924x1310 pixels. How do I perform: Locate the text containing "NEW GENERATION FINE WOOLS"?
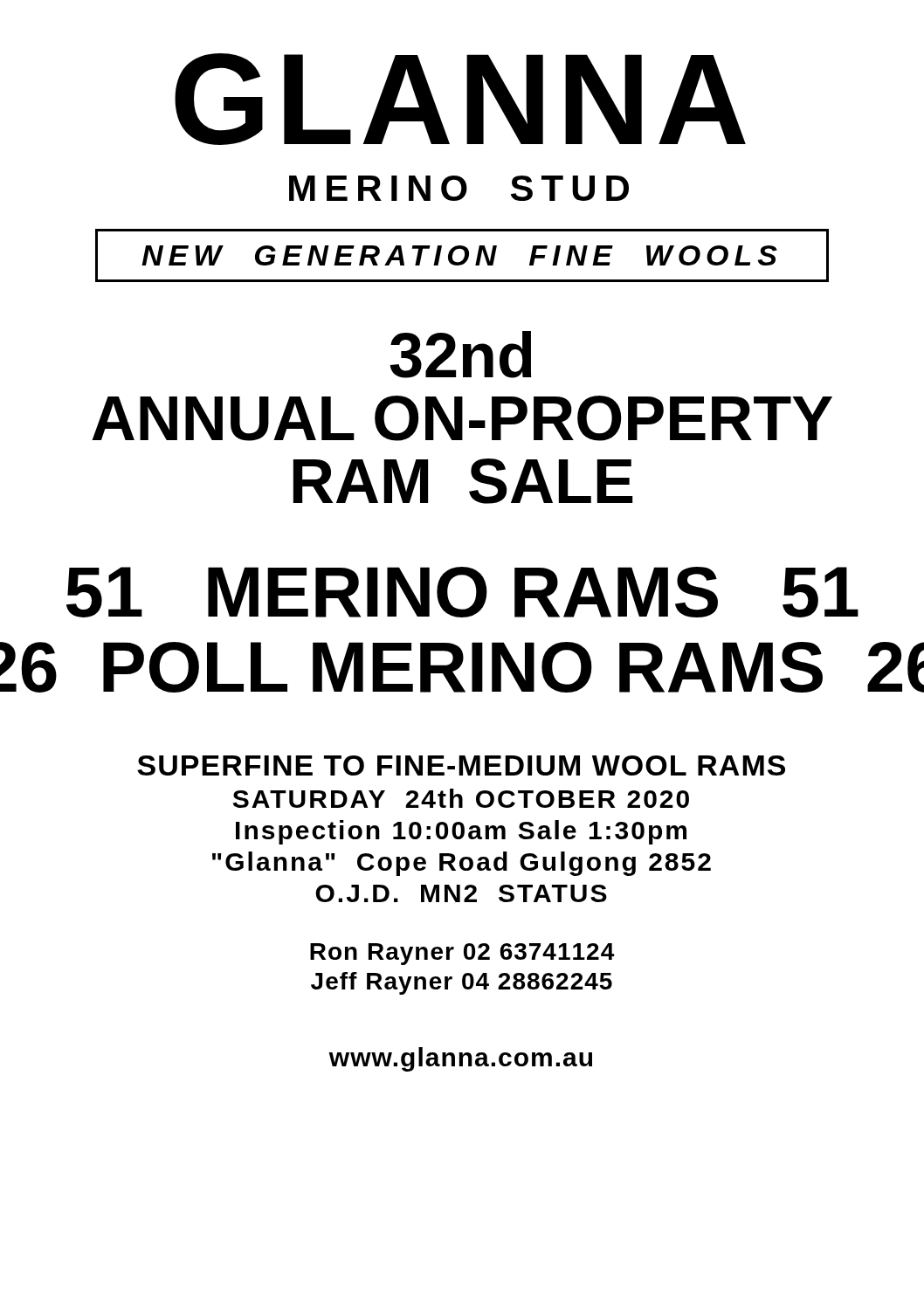pos(462,255)
